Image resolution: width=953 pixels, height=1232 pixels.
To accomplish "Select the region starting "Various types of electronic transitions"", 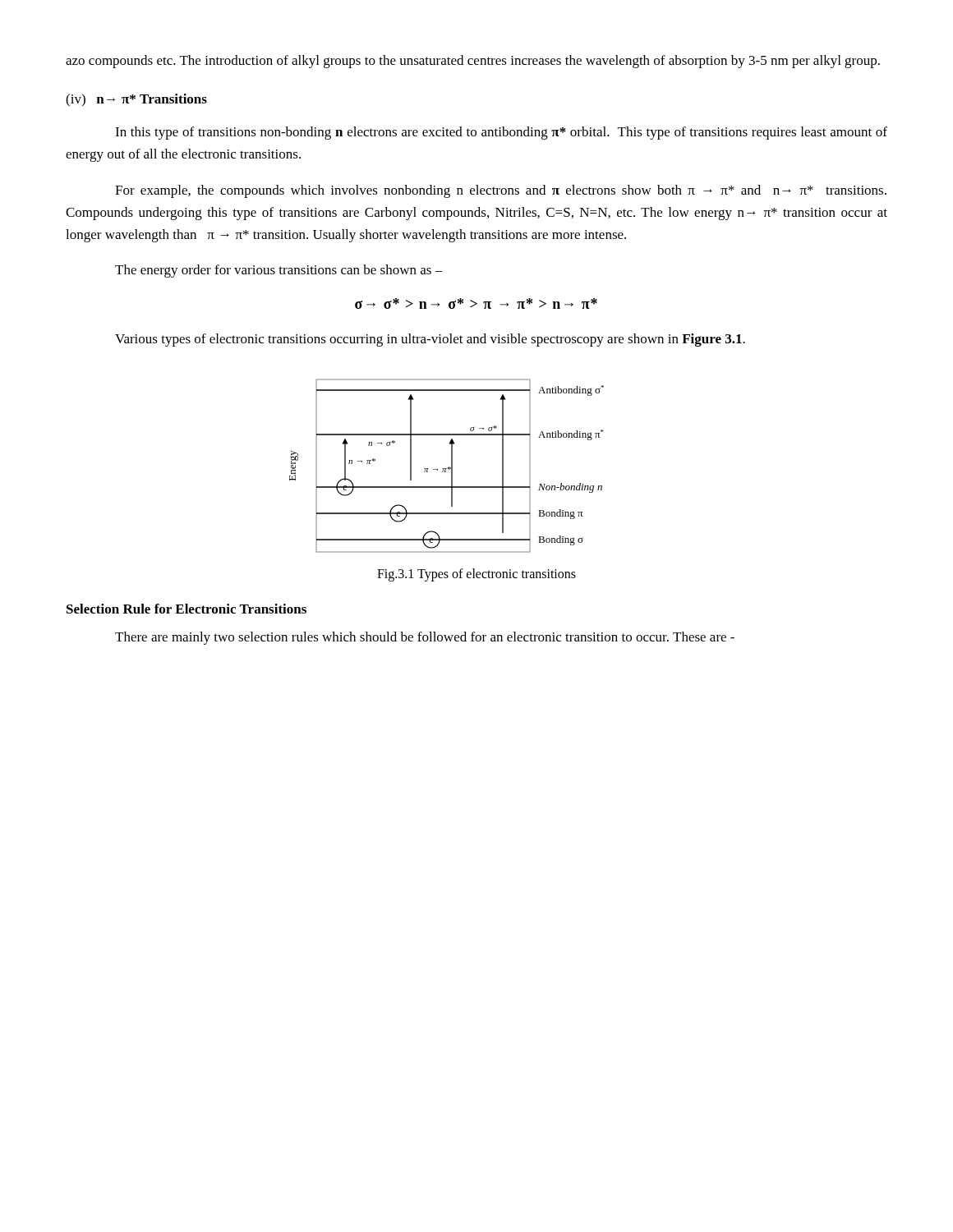I will point(430,339).
